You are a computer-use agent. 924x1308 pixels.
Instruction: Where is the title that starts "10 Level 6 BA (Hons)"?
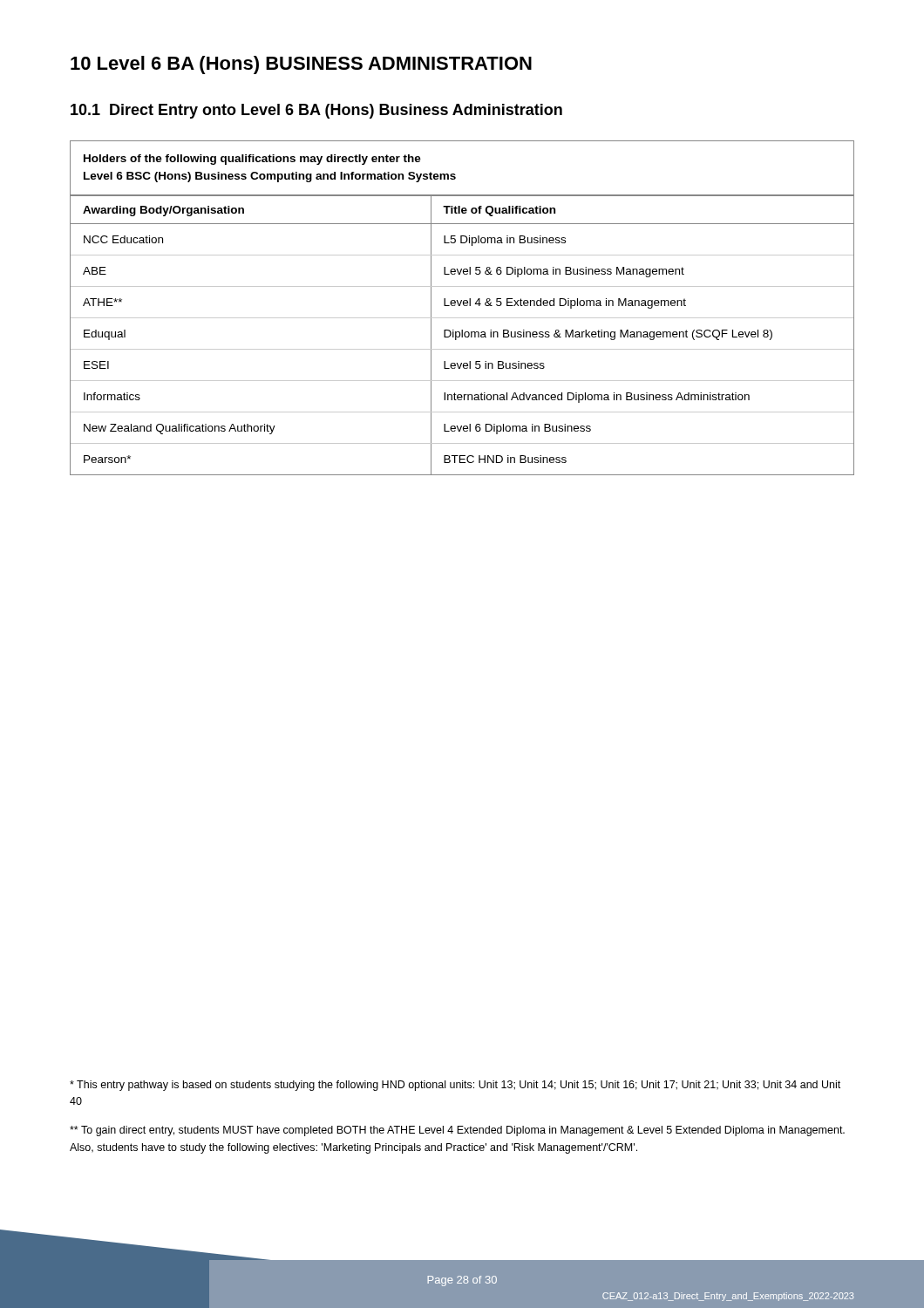(301, 63)
